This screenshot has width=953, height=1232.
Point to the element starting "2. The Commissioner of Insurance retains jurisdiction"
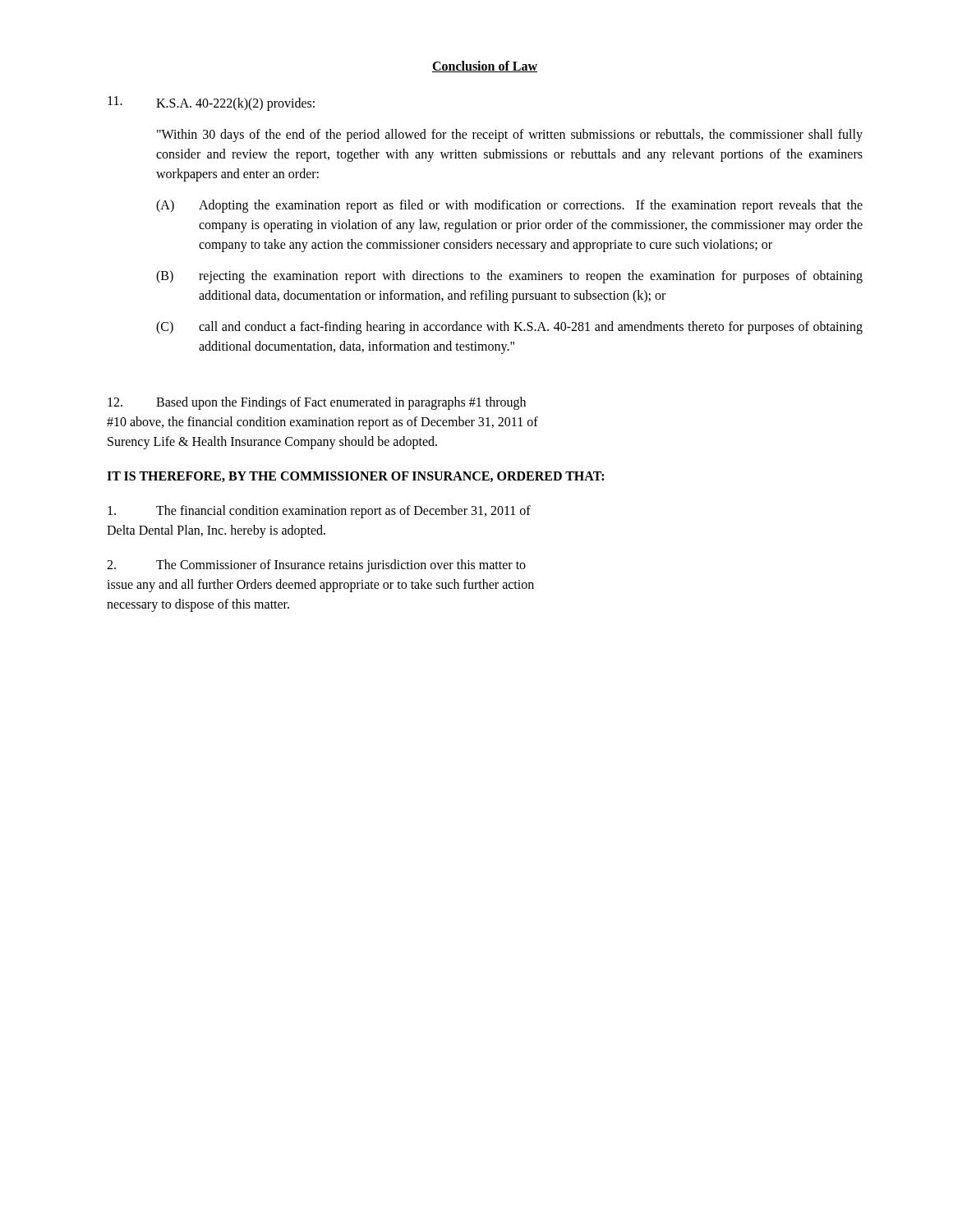point(485,565)
